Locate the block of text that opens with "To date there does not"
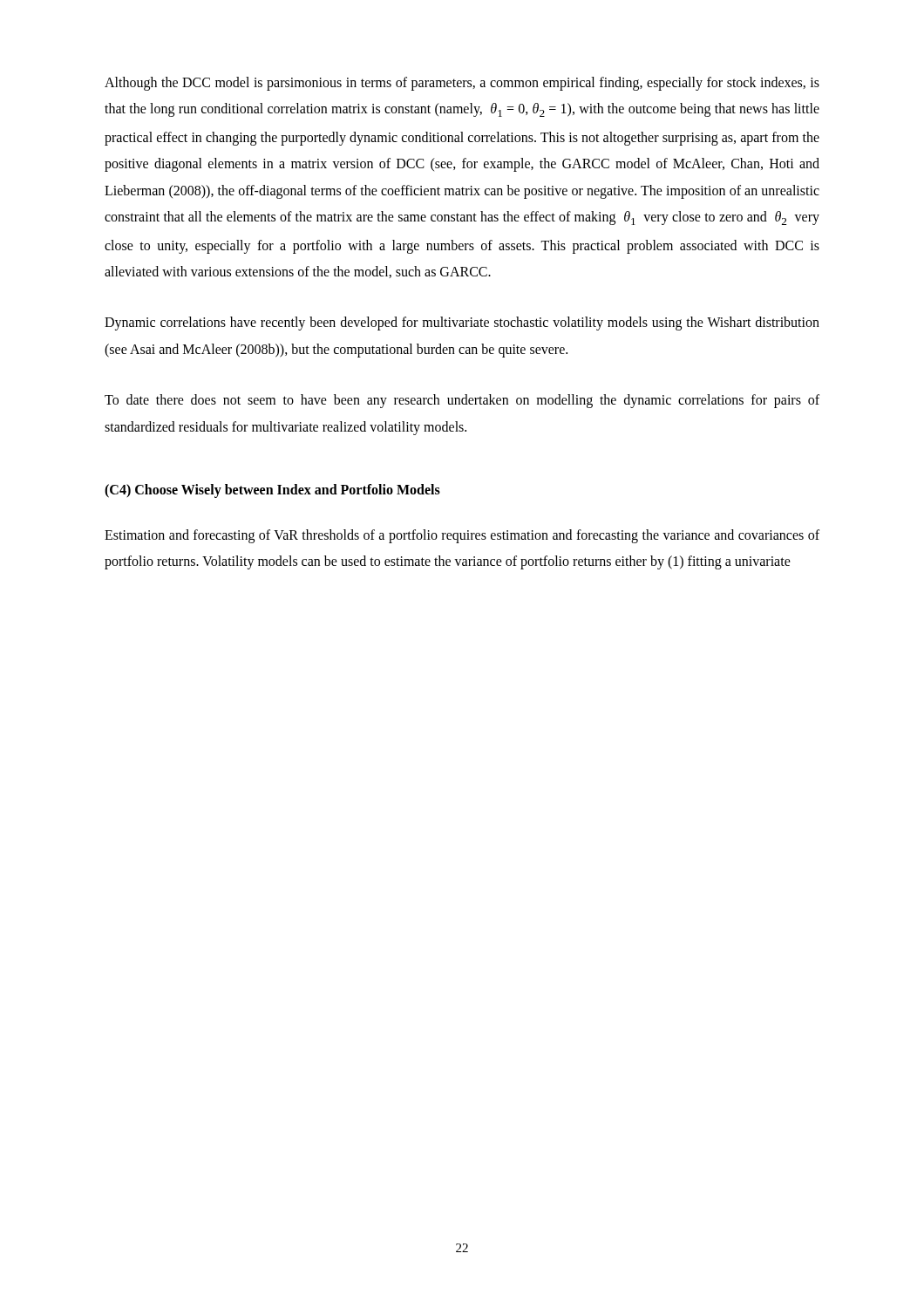 [462, 413]
